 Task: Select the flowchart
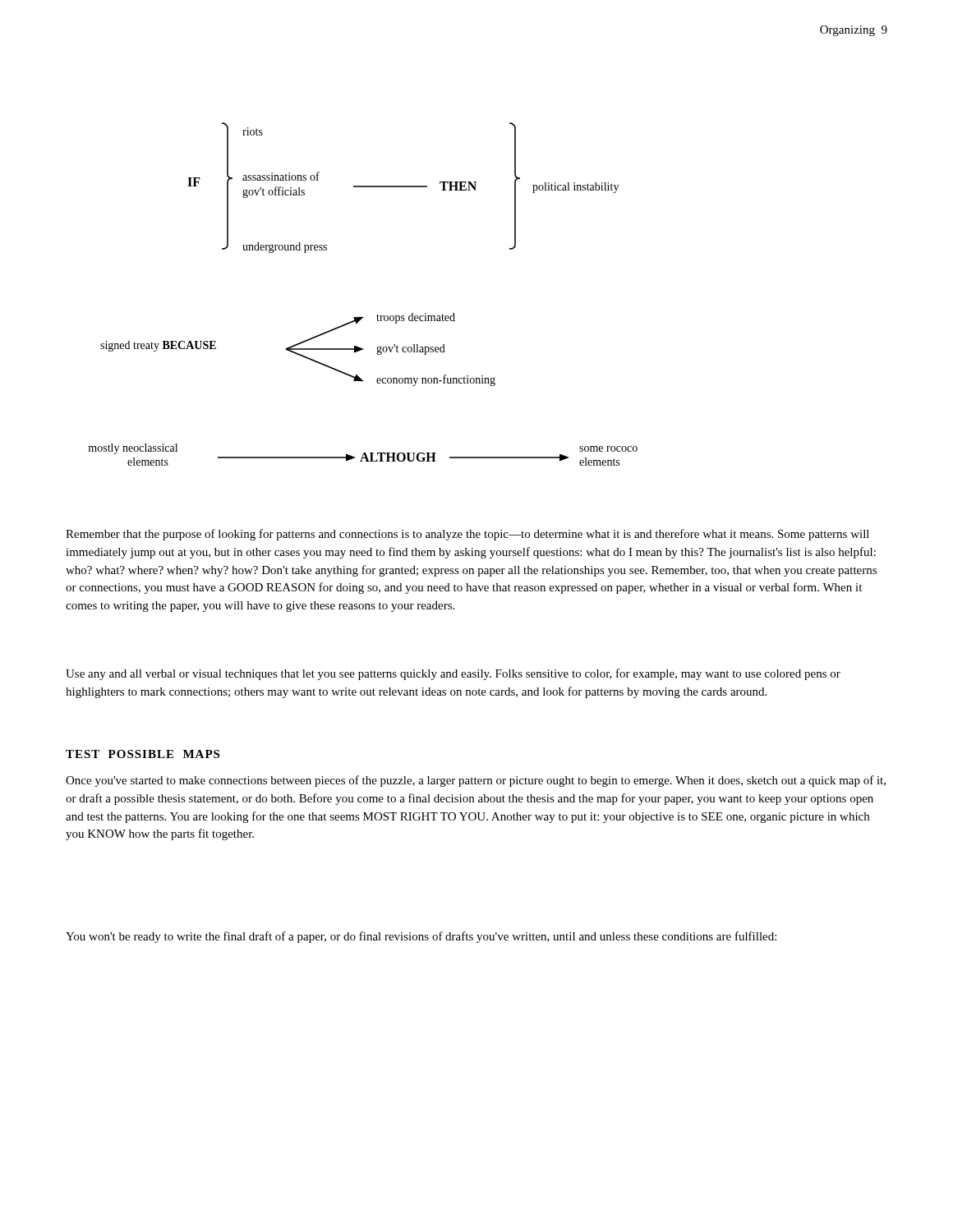pyautogui.click(x=476, y=279)
